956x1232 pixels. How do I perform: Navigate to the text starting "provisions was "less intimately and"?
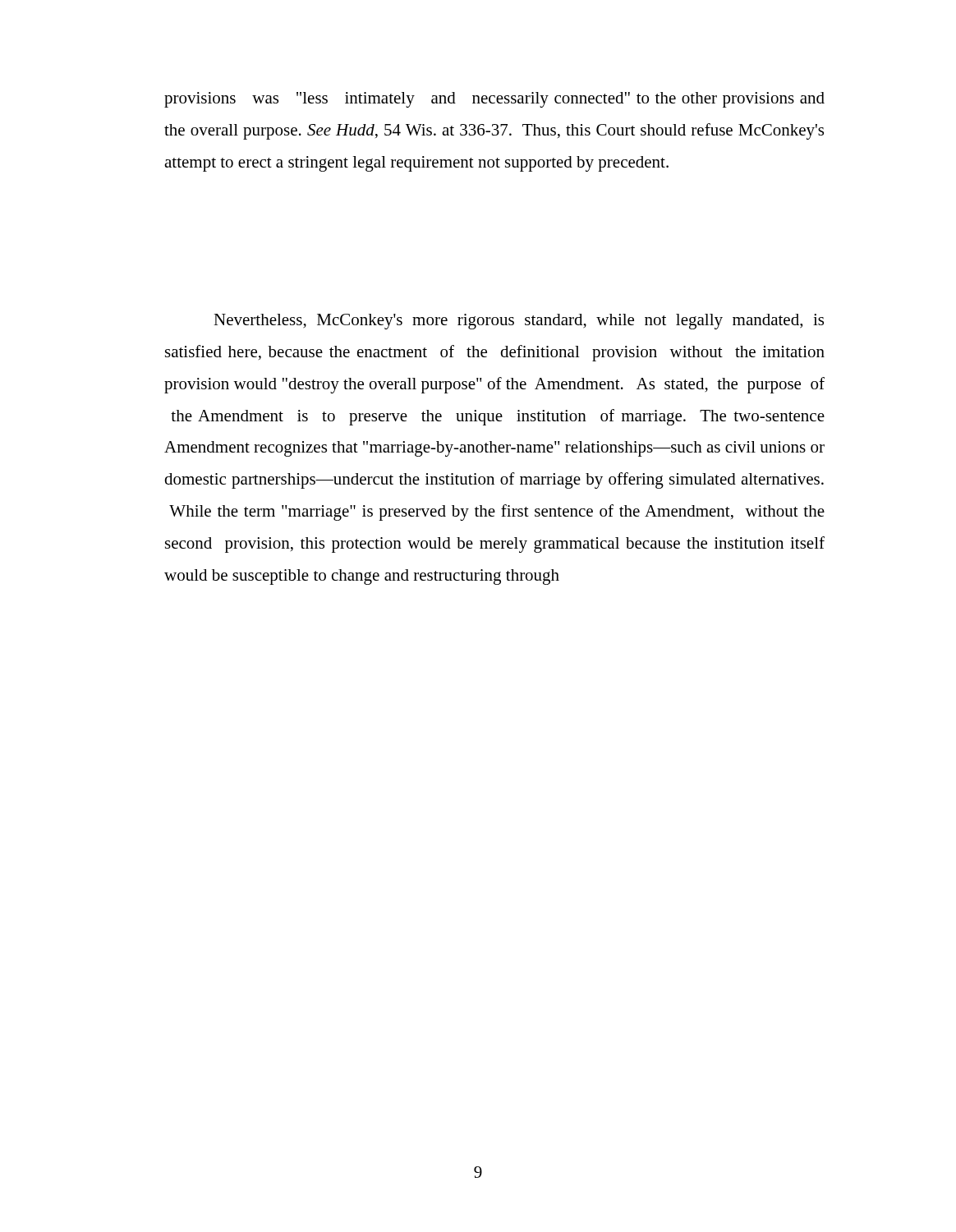pos(494,130)
